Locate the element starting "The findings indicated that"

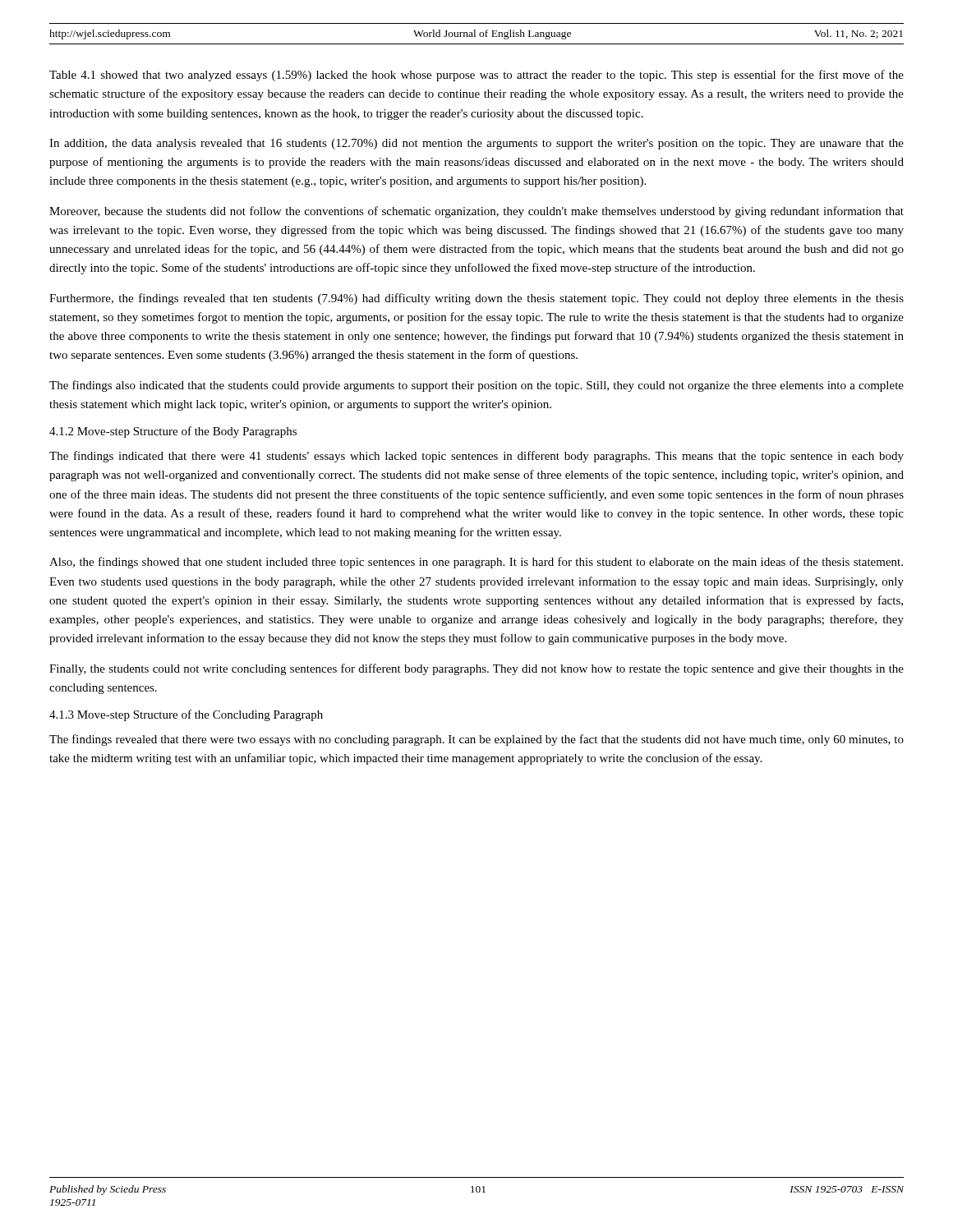476,494
